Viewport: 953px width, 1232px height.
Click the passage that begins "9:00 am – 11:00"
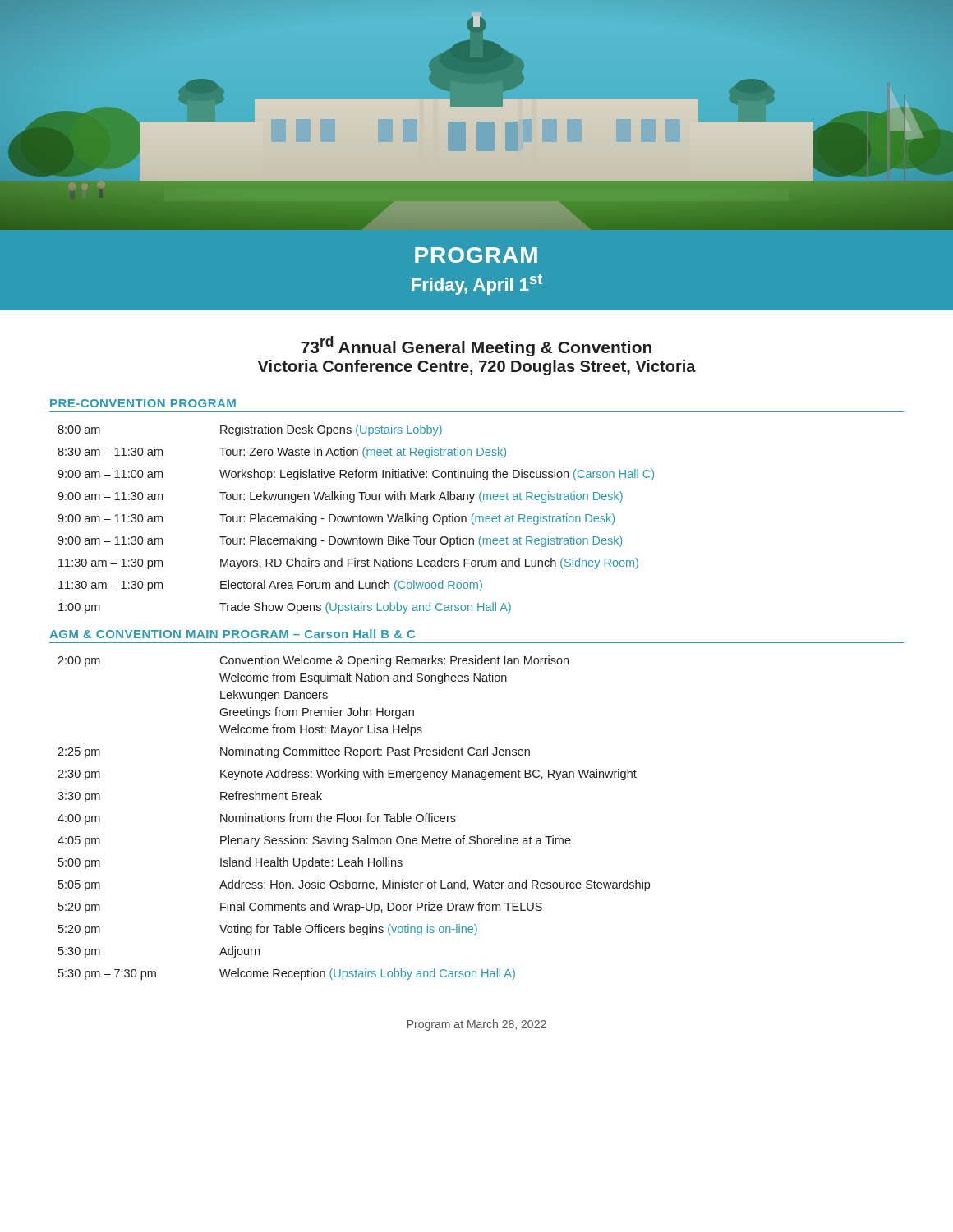click(x=110, y=474)
